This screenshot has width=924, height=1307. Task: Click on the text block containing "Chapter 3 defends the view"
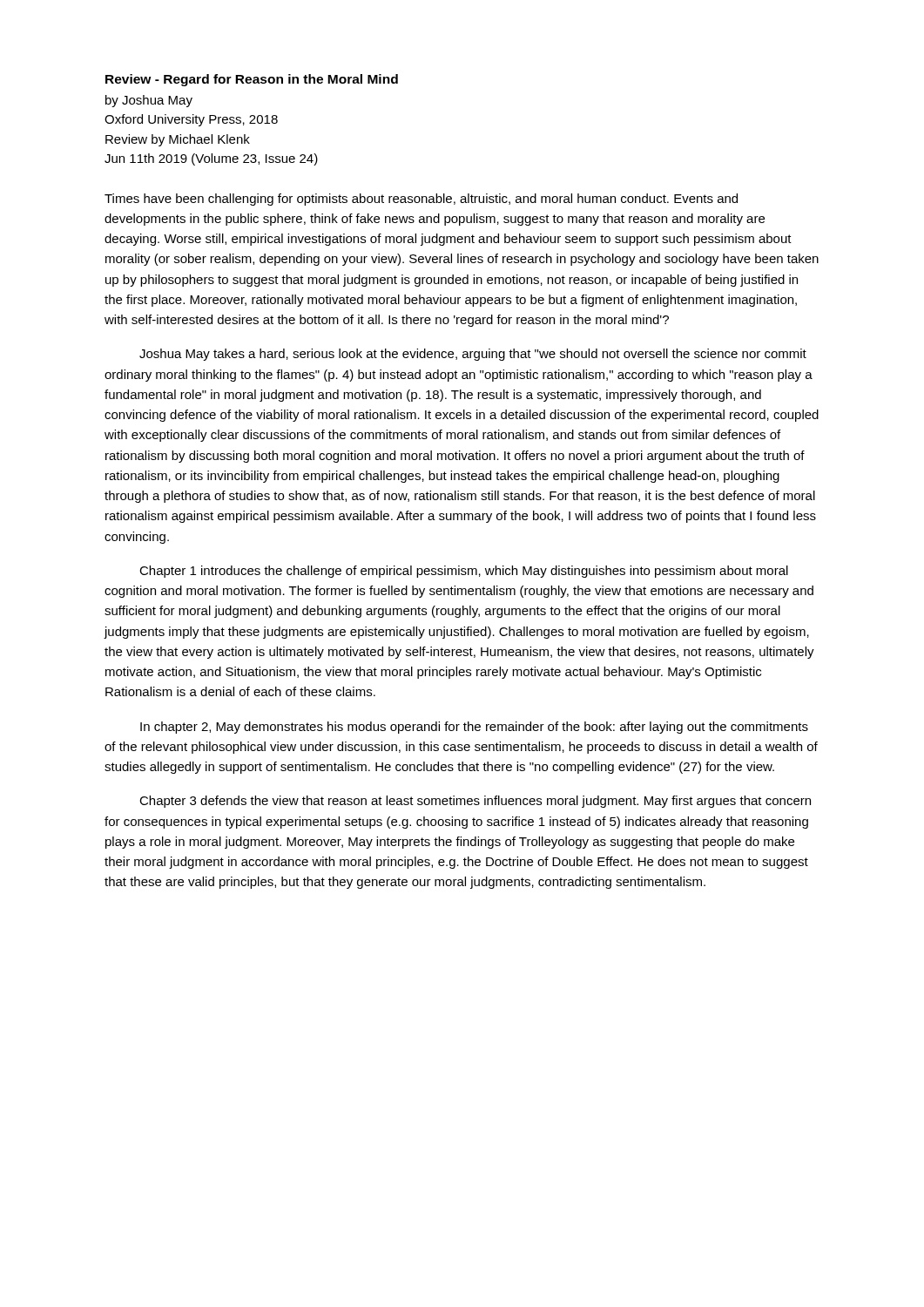(458, 841)
